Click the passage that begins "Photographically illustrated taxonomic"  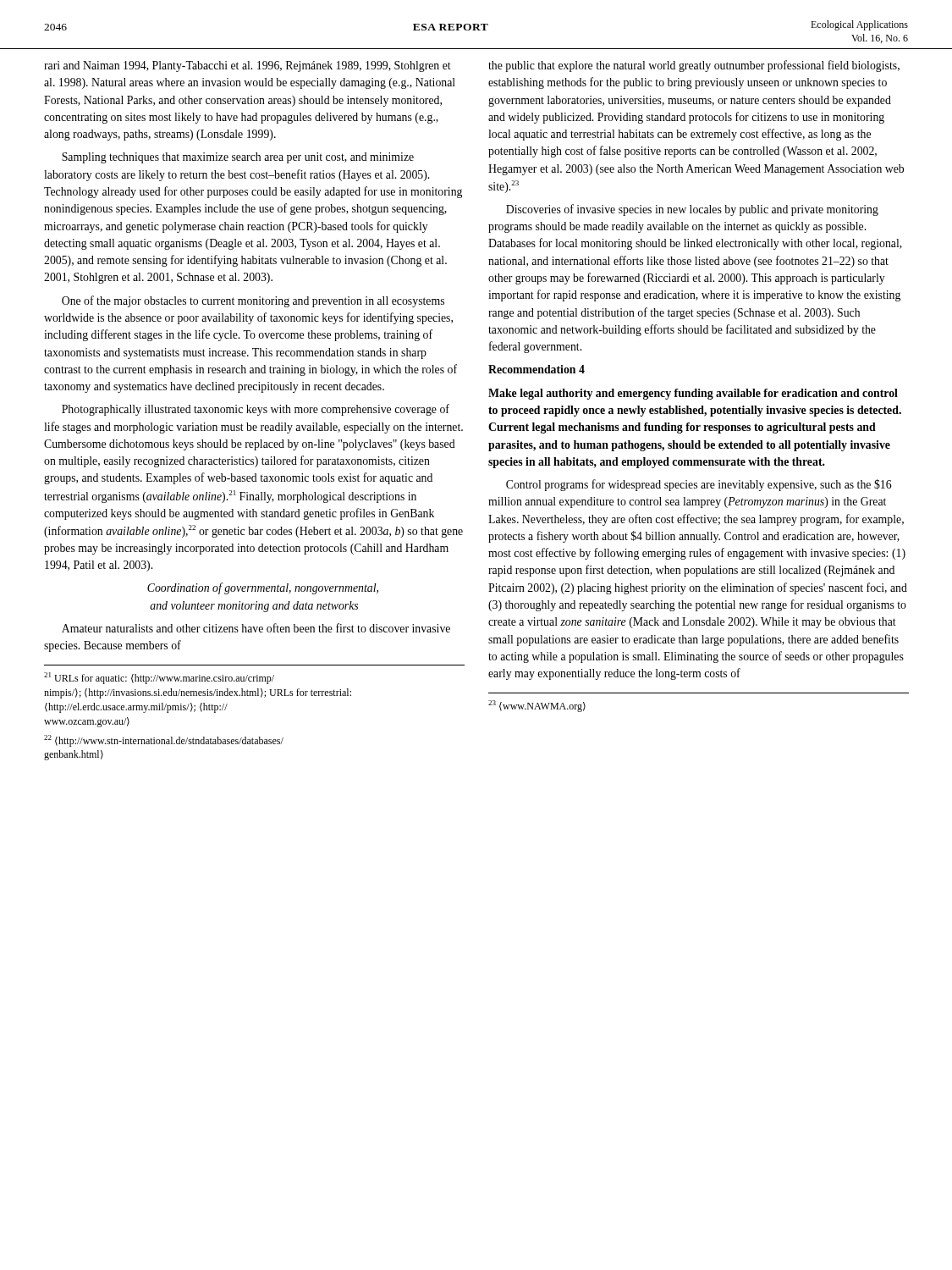[x=254, y=488]
